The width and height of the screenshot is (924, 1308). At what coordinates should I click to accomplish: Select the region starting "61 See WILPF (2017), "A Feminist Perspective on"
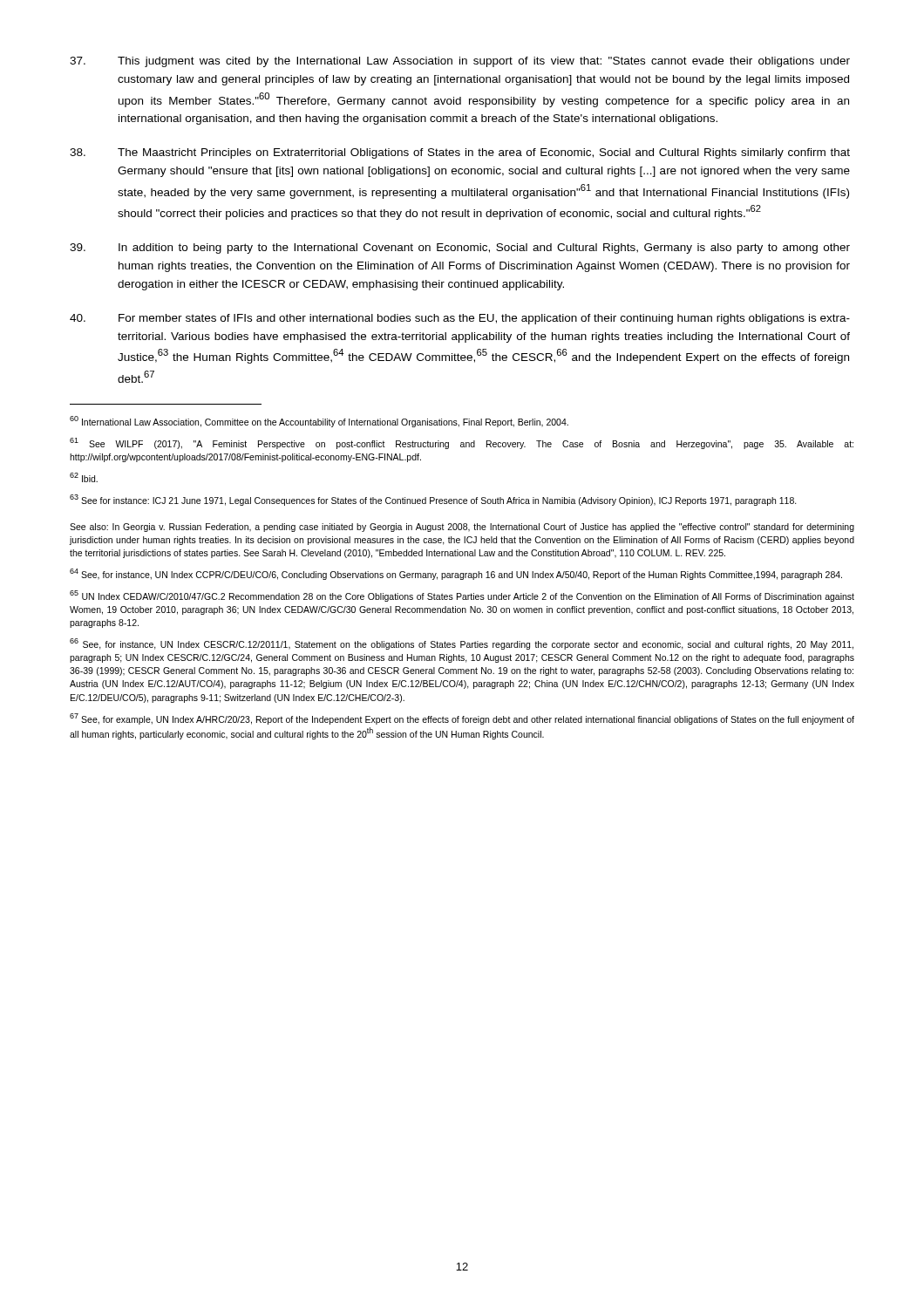point(462,449)
